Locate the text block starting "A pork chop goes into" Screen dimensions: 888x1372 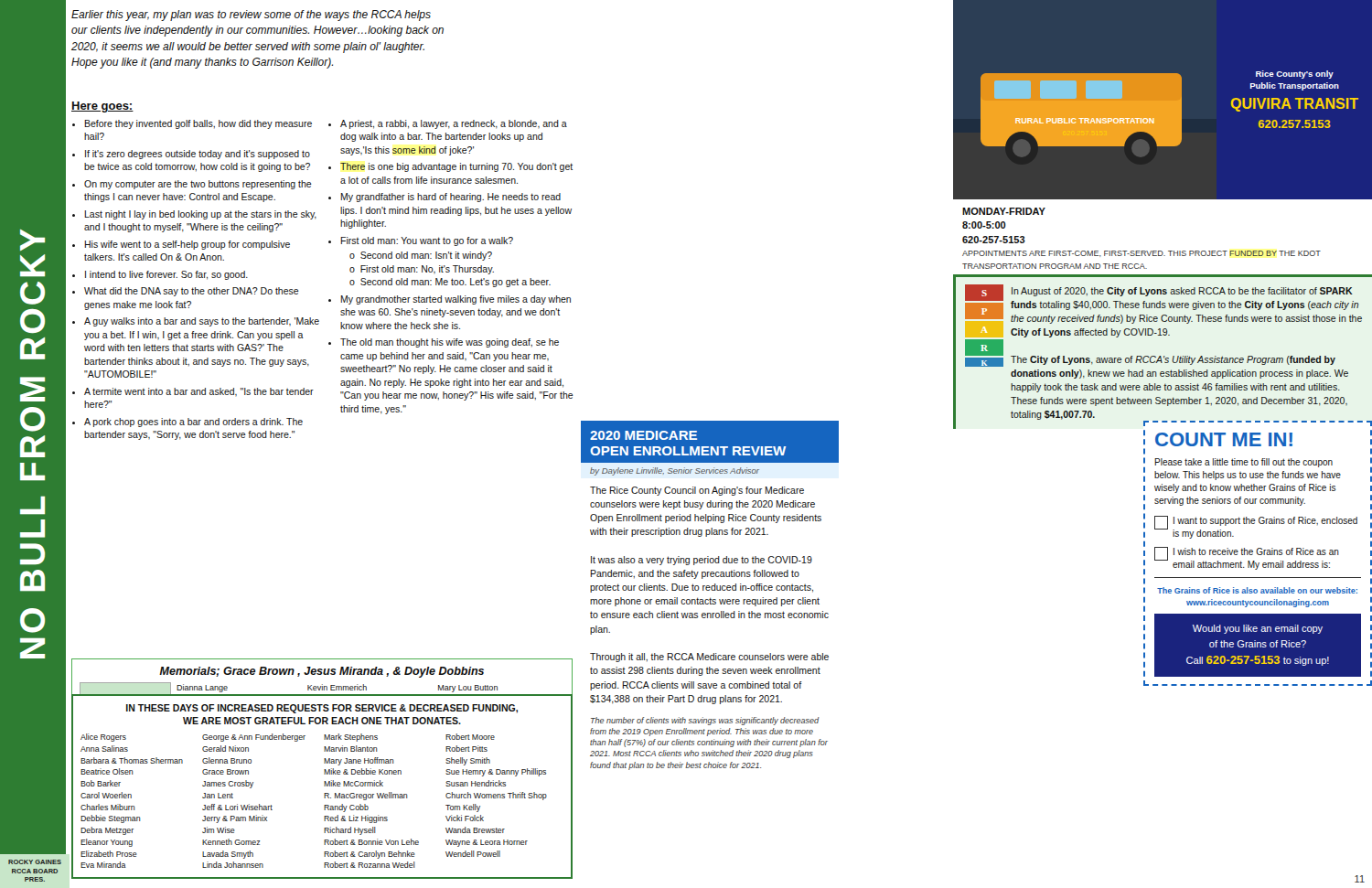[x=194, y=428]
